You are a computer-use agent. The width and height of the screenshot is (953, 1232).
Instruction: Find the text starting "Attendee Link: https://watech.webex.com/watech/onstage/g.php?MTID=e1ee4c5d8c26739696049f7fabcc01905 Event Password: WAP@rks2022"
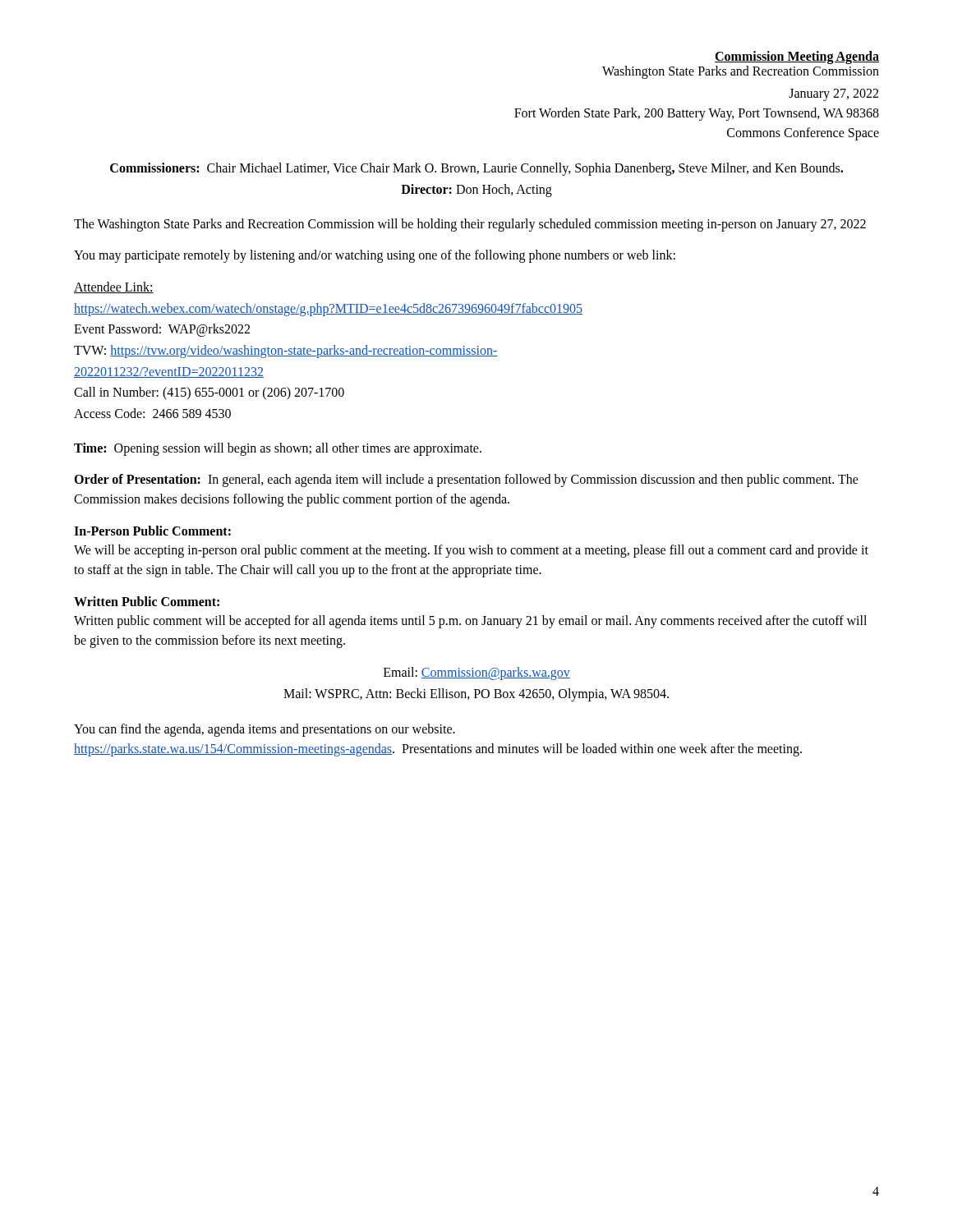328,350
